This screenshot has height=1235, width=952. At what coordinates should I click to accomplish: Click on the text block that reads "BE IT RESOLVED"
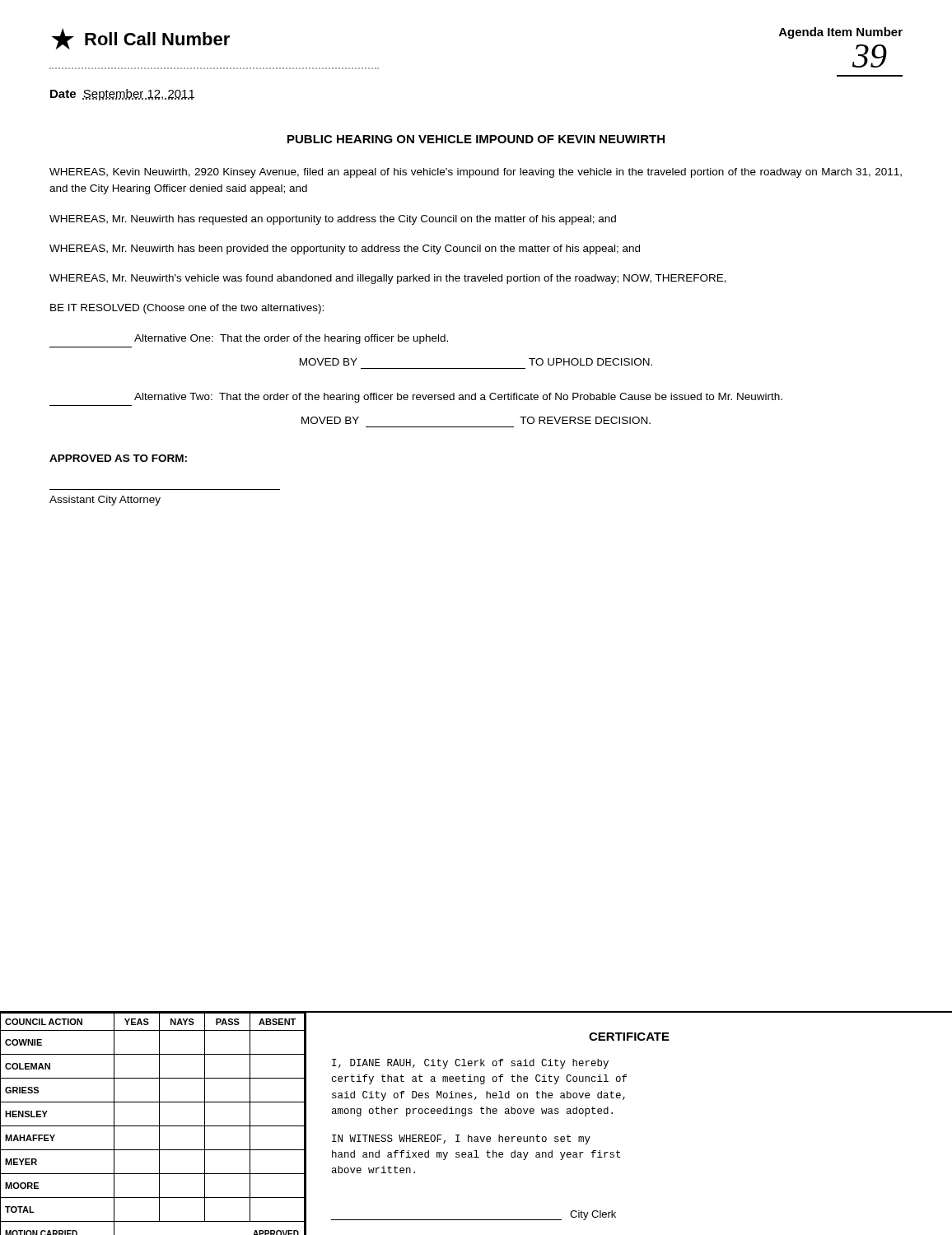click(187, 308)
